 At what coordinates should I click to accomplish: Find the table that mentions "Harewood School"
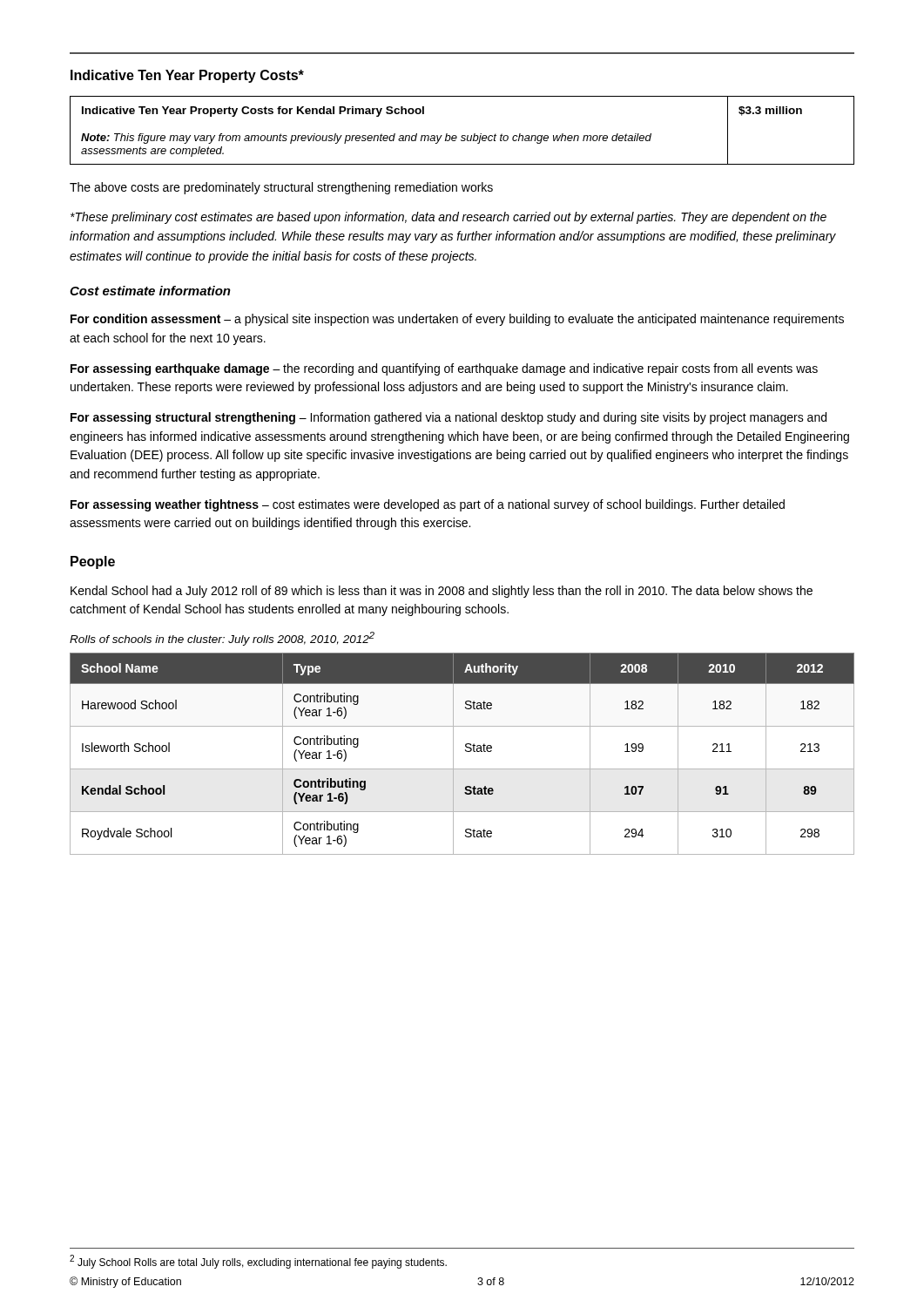[x=462, y=753]
